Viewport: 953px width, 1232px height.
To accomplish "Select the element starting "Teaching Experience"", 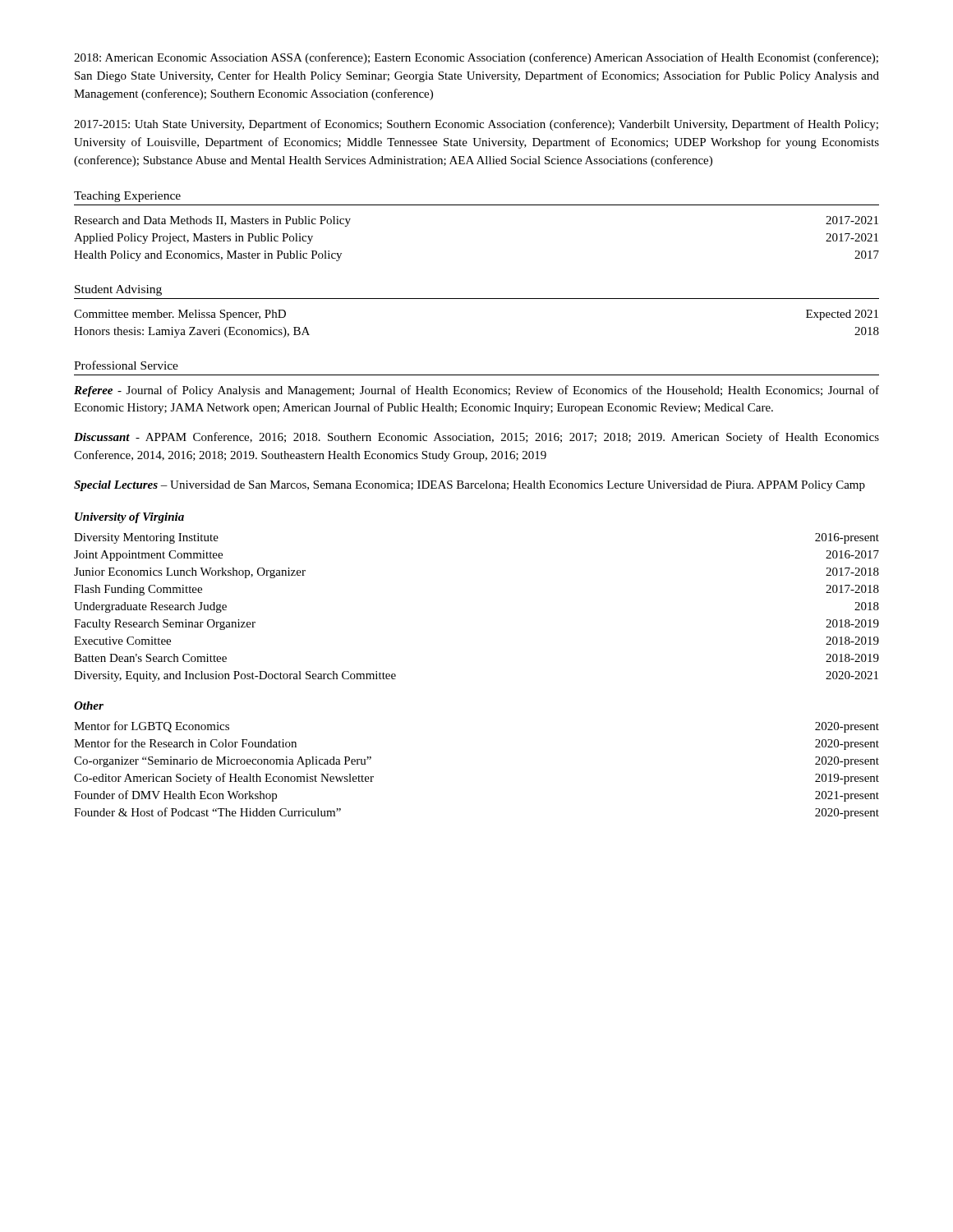I will [x=127, y=195].
